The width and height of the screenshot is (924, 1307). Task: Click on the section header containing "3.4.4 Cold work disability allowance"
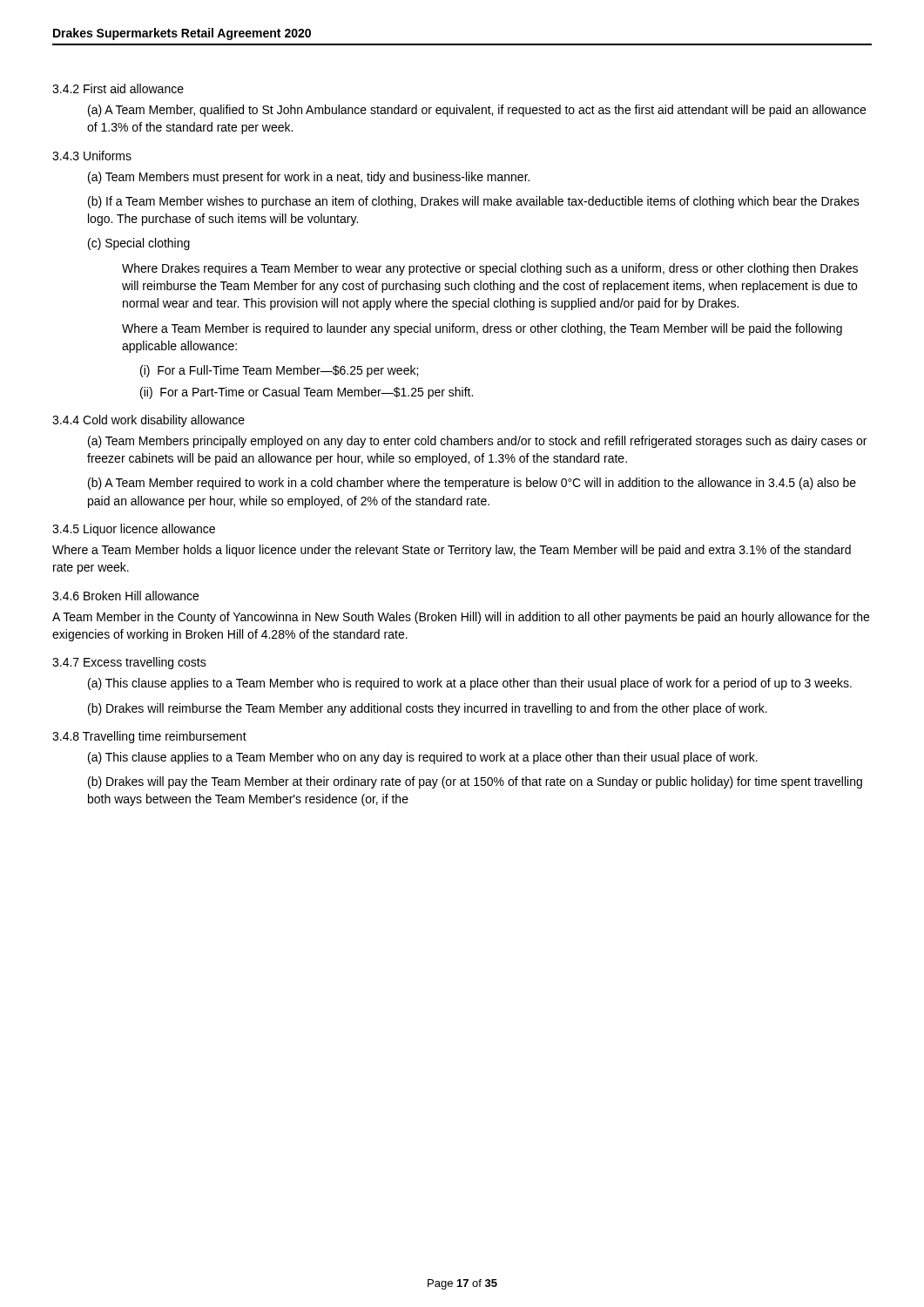point(148,420)
